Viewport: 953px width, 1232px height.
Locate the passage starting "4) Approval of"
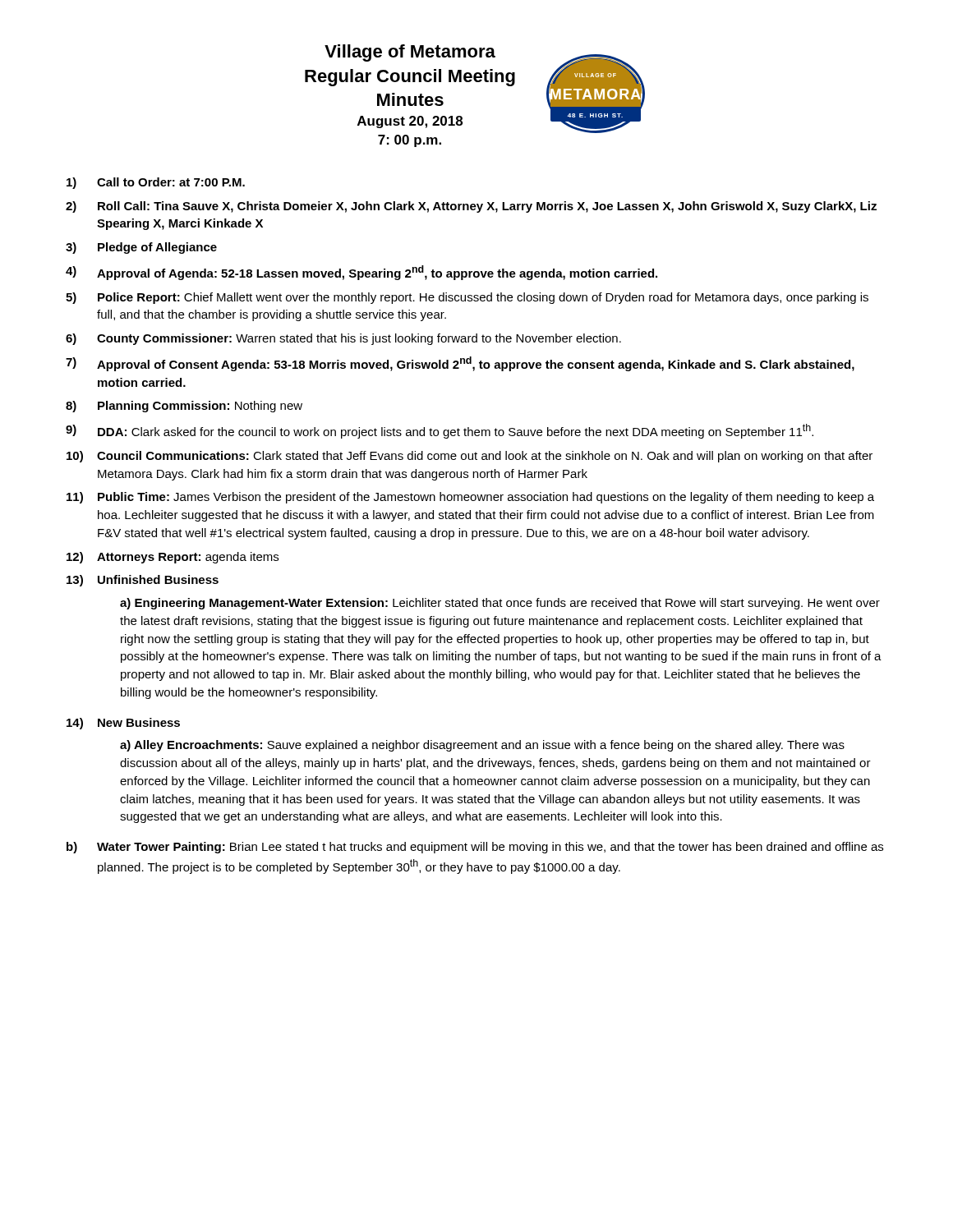(476, 272)
